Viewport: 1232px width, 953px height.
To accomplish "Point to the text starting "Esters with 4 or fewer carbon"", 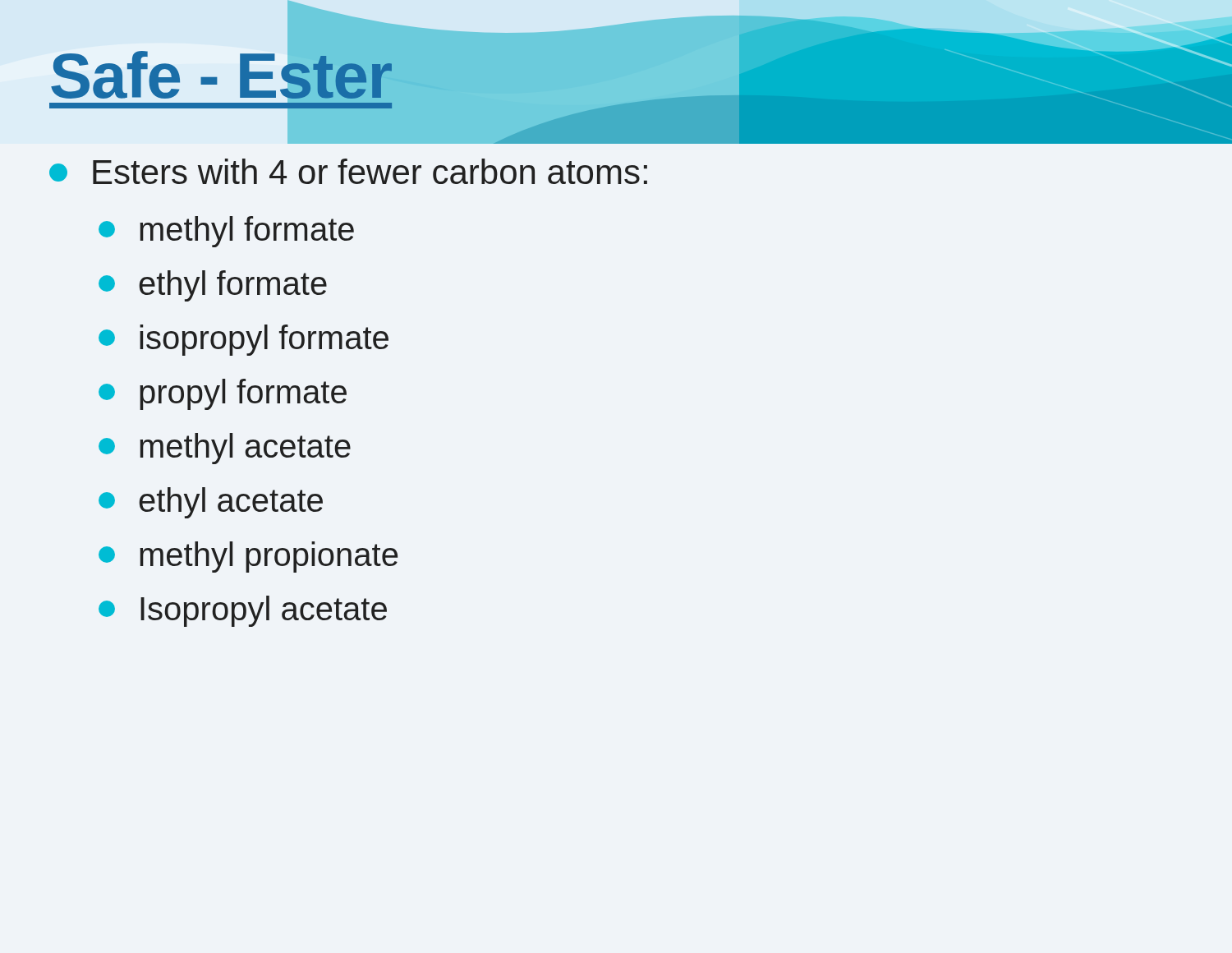I will (350, 173).
